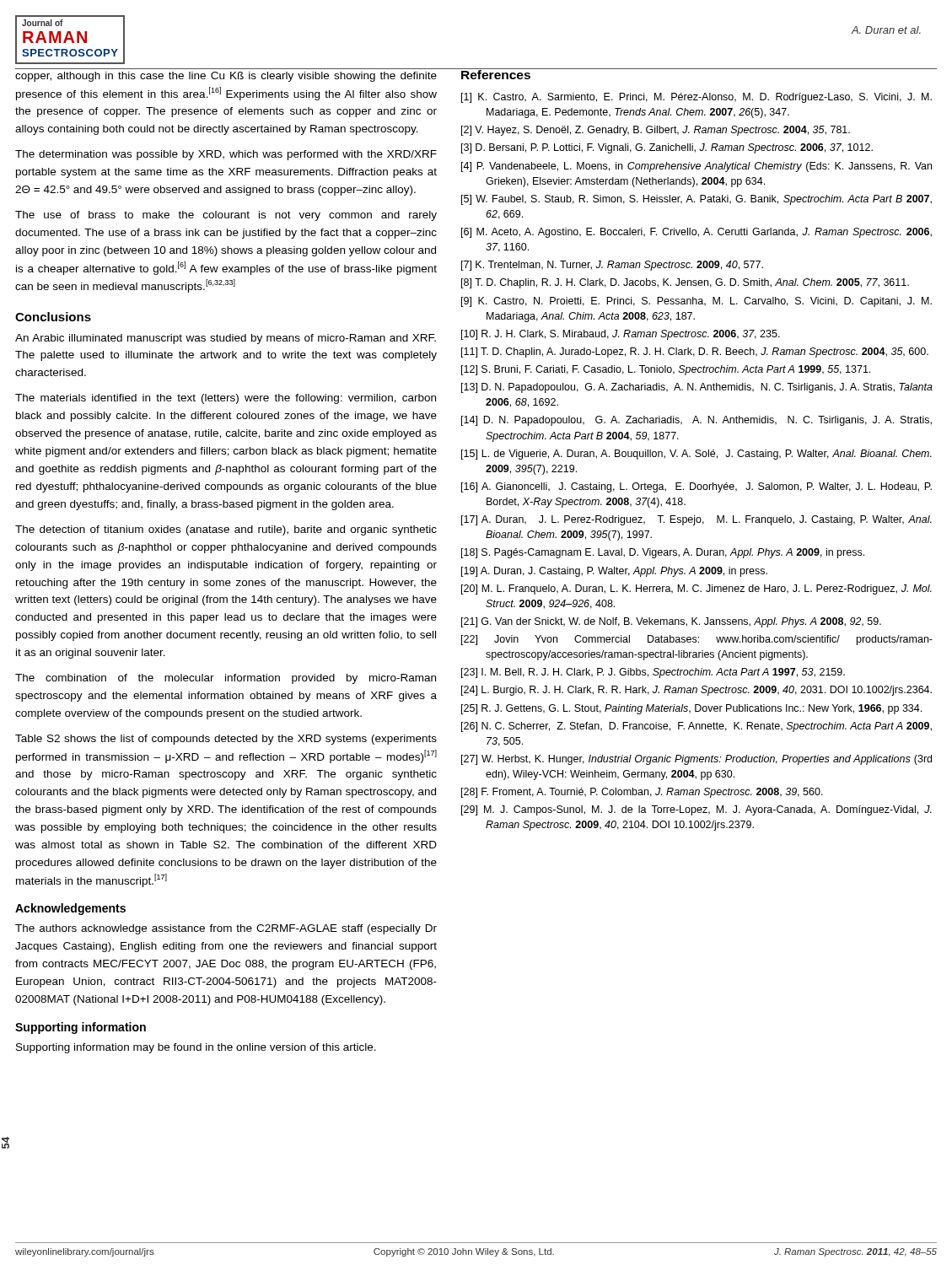Viewport: 952px width, 1265px height.
Task: Locate the list item that reads "[4] P. Vandenabeele, L."
Action: click(696, 173)
